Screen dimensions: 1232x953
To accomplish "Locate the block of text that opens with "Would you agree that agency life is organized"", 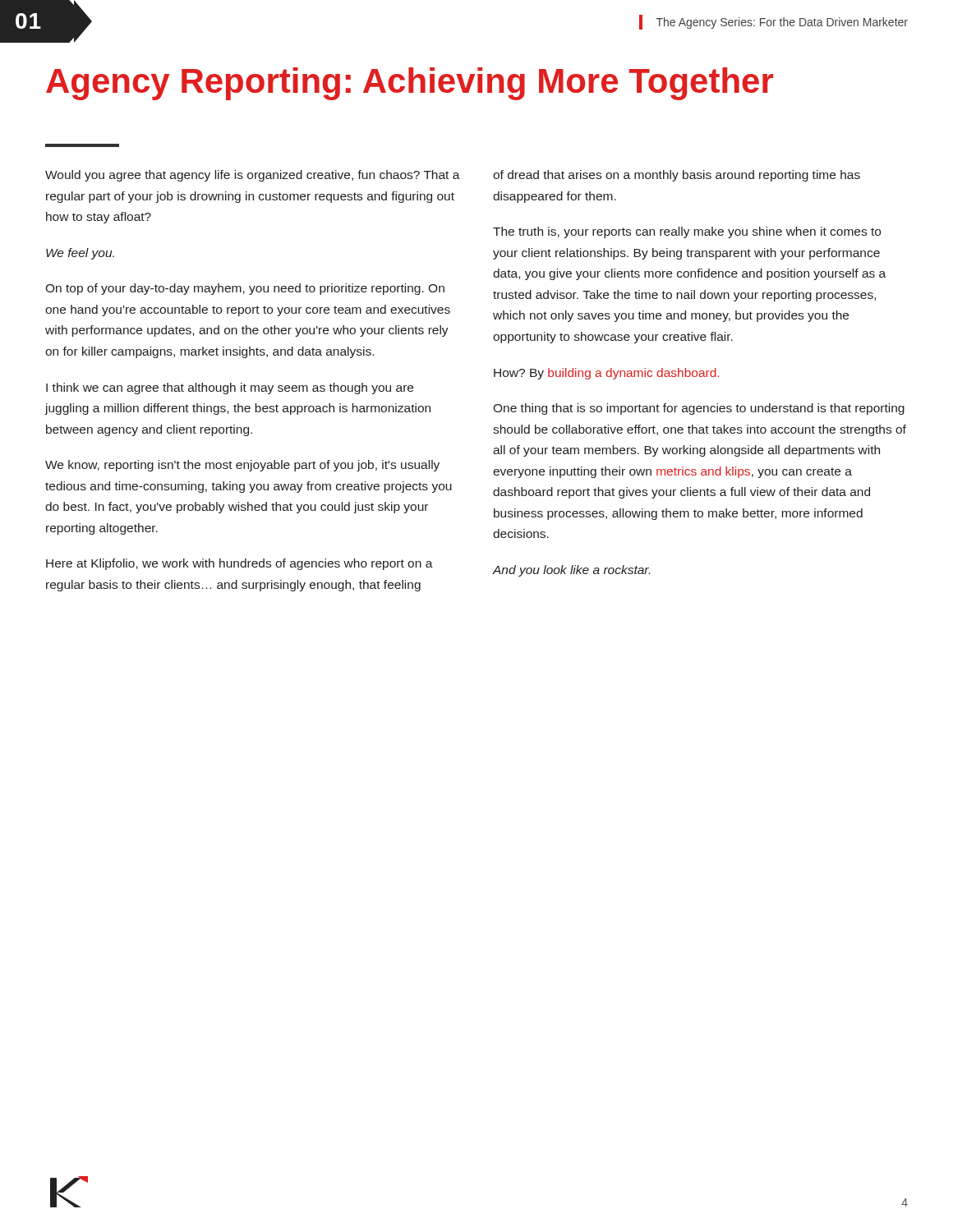I will point(253,380).
